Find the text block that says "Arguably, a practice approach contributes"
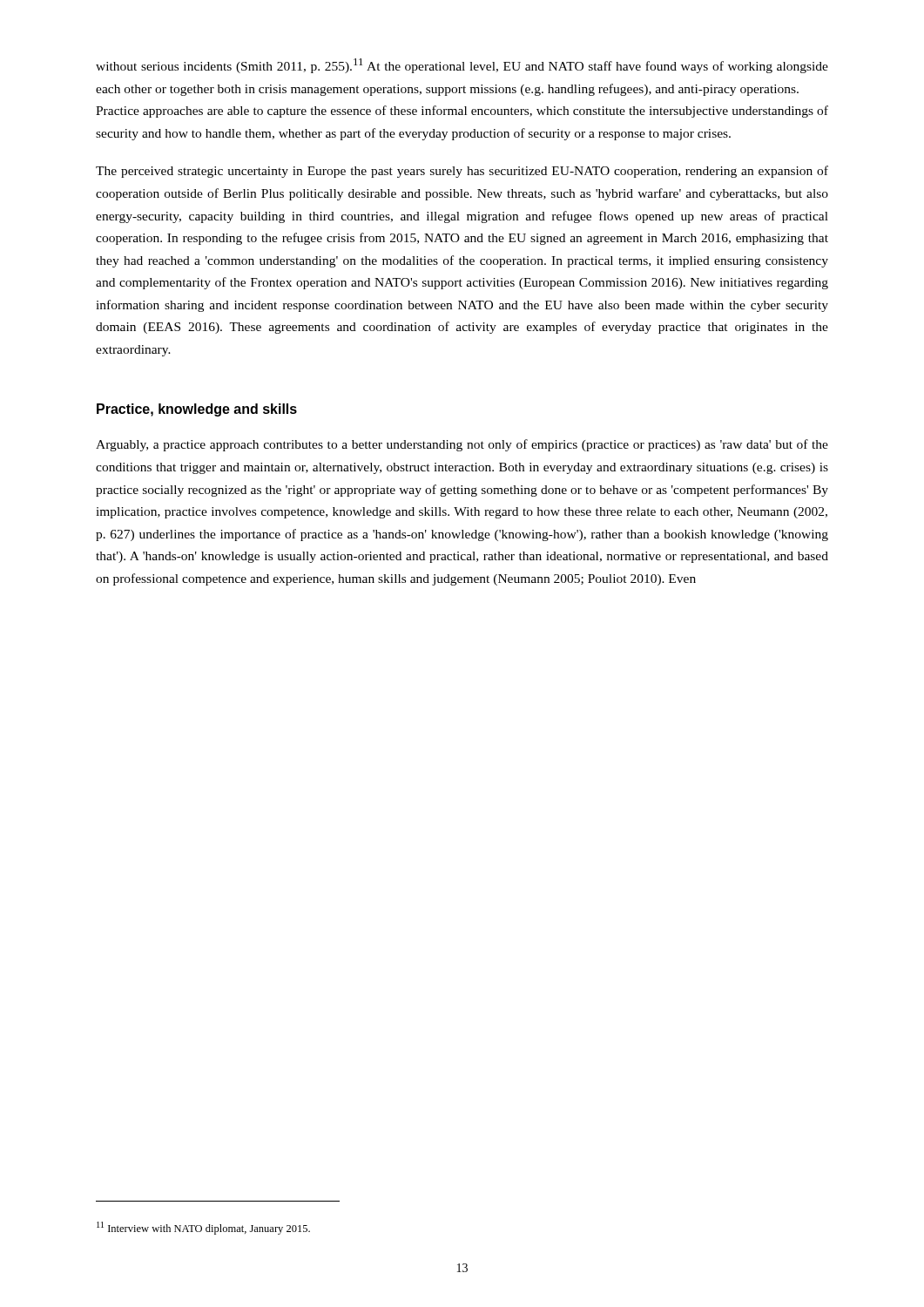This screenshot has width=924, height=1307. 462,511
